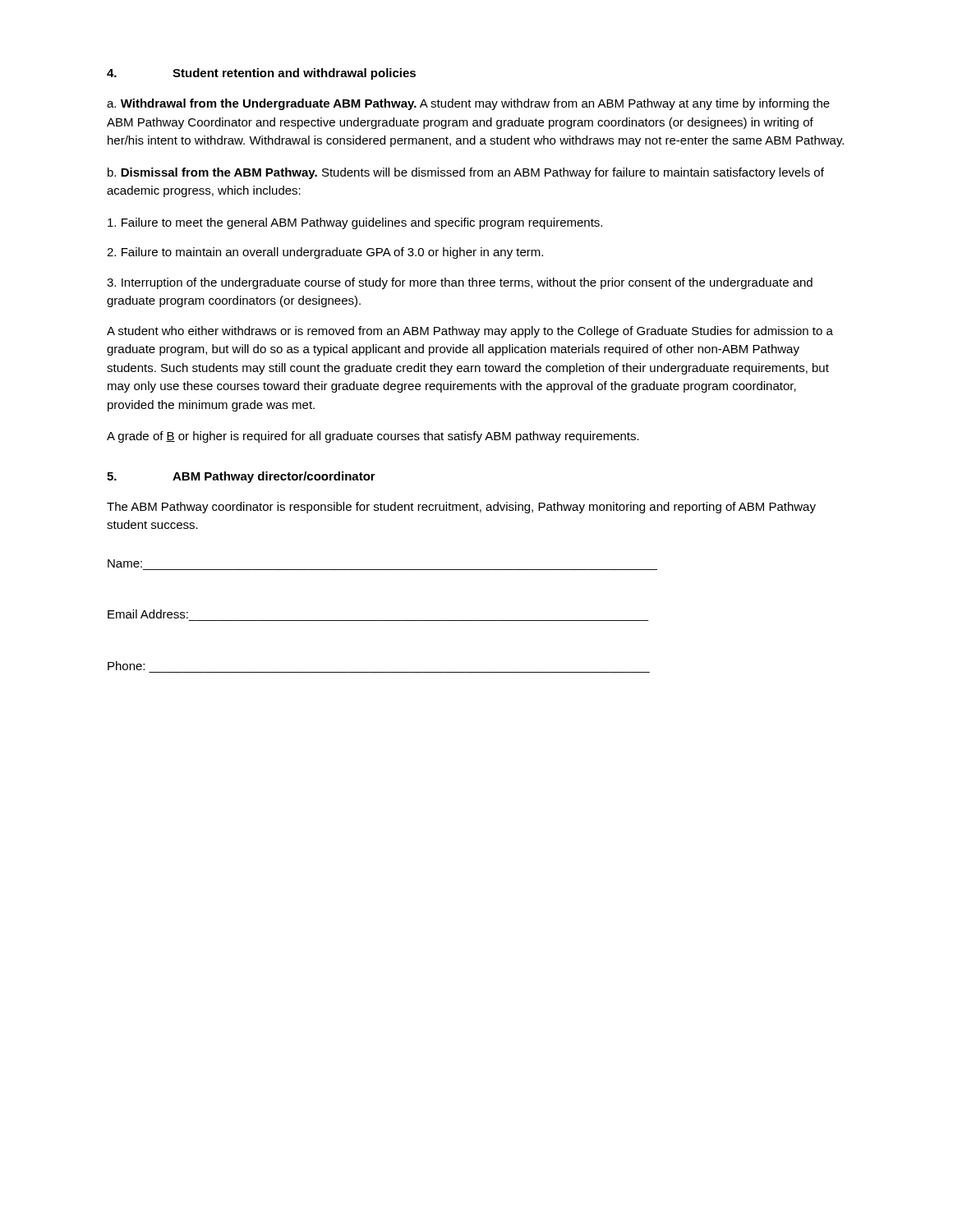The image size is (953, 1232).
Task: Where does it say "Phone: _________________________________________________________________________"?
Action: click(378, 665)
